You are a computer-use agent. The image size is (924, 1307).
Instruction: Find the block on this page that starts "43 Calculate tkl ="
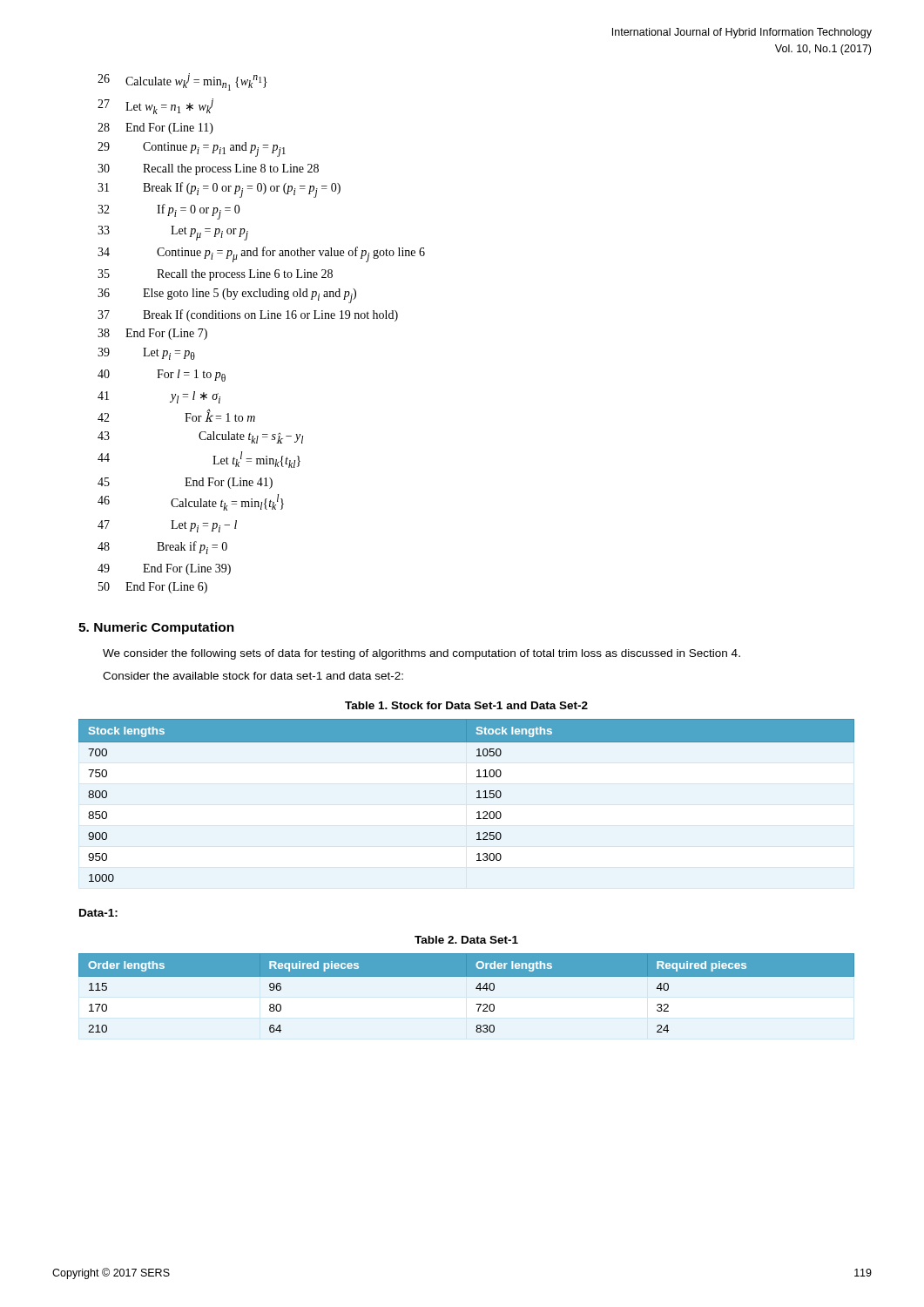click(x=200, y=437)
